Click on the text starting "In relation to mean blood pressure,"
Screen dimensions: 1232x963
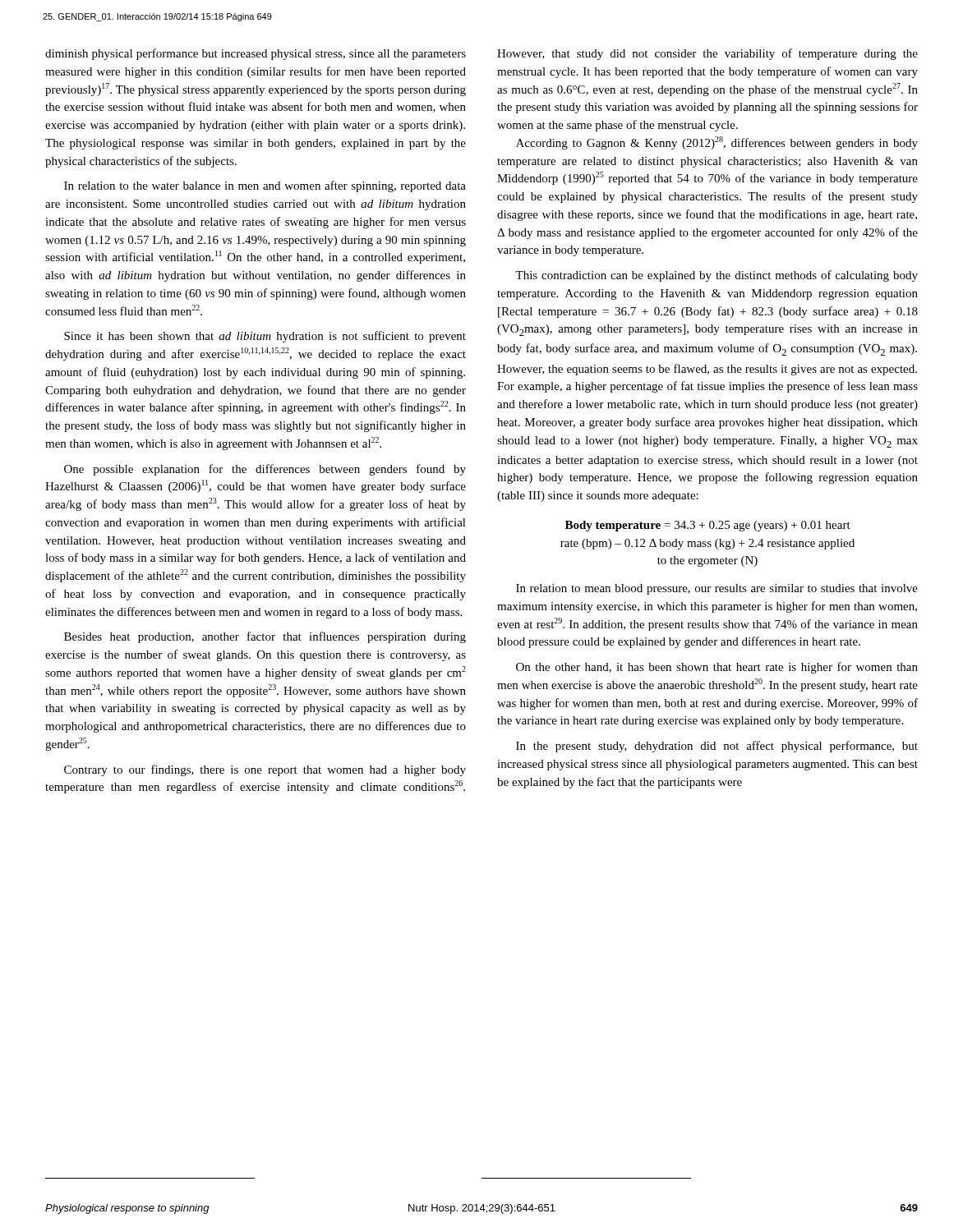pyautogui.click(x=707, y=616)
